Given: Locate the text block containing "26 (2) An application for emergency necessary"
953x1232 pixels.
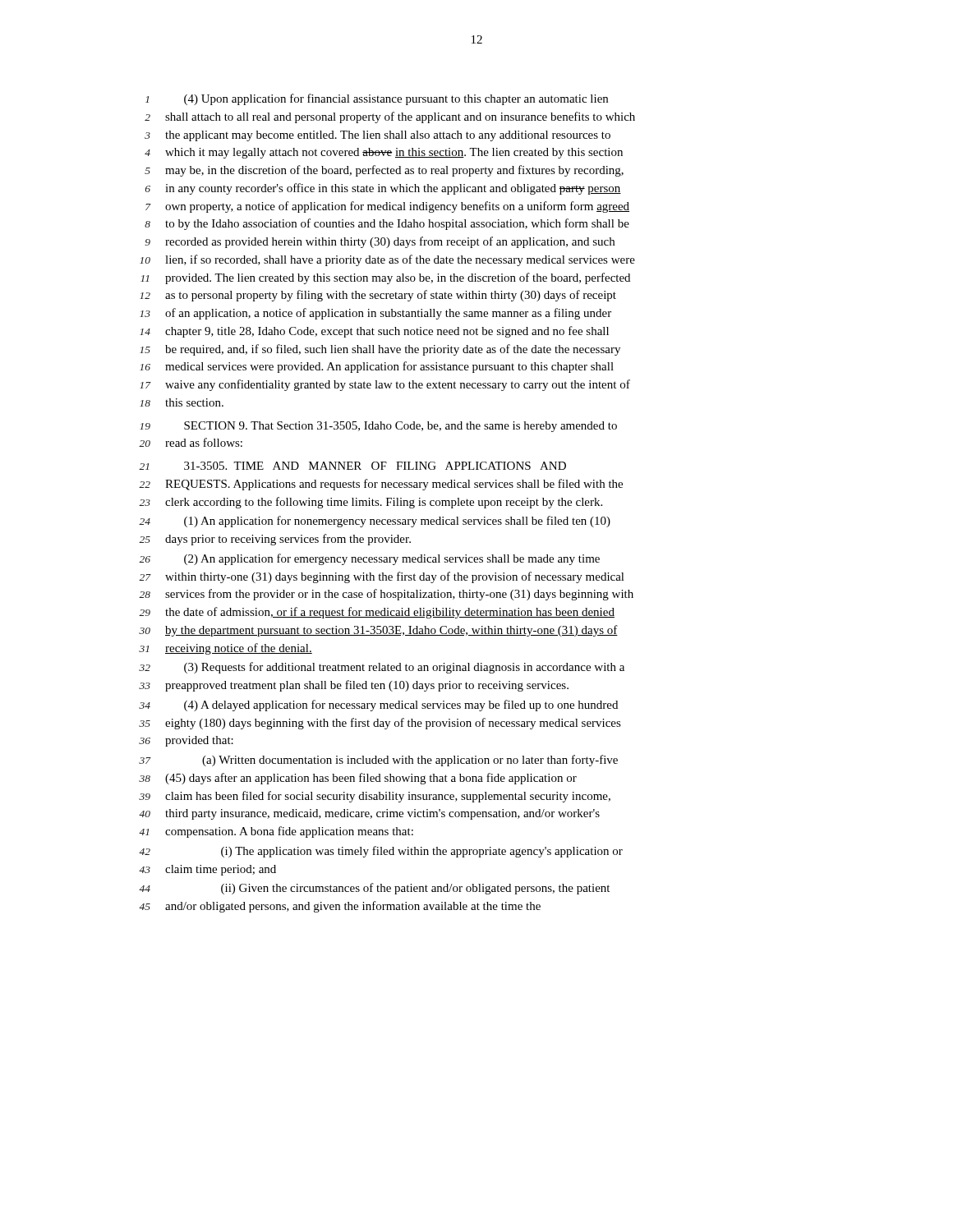Looking at the screenshot, I should 497,604.
